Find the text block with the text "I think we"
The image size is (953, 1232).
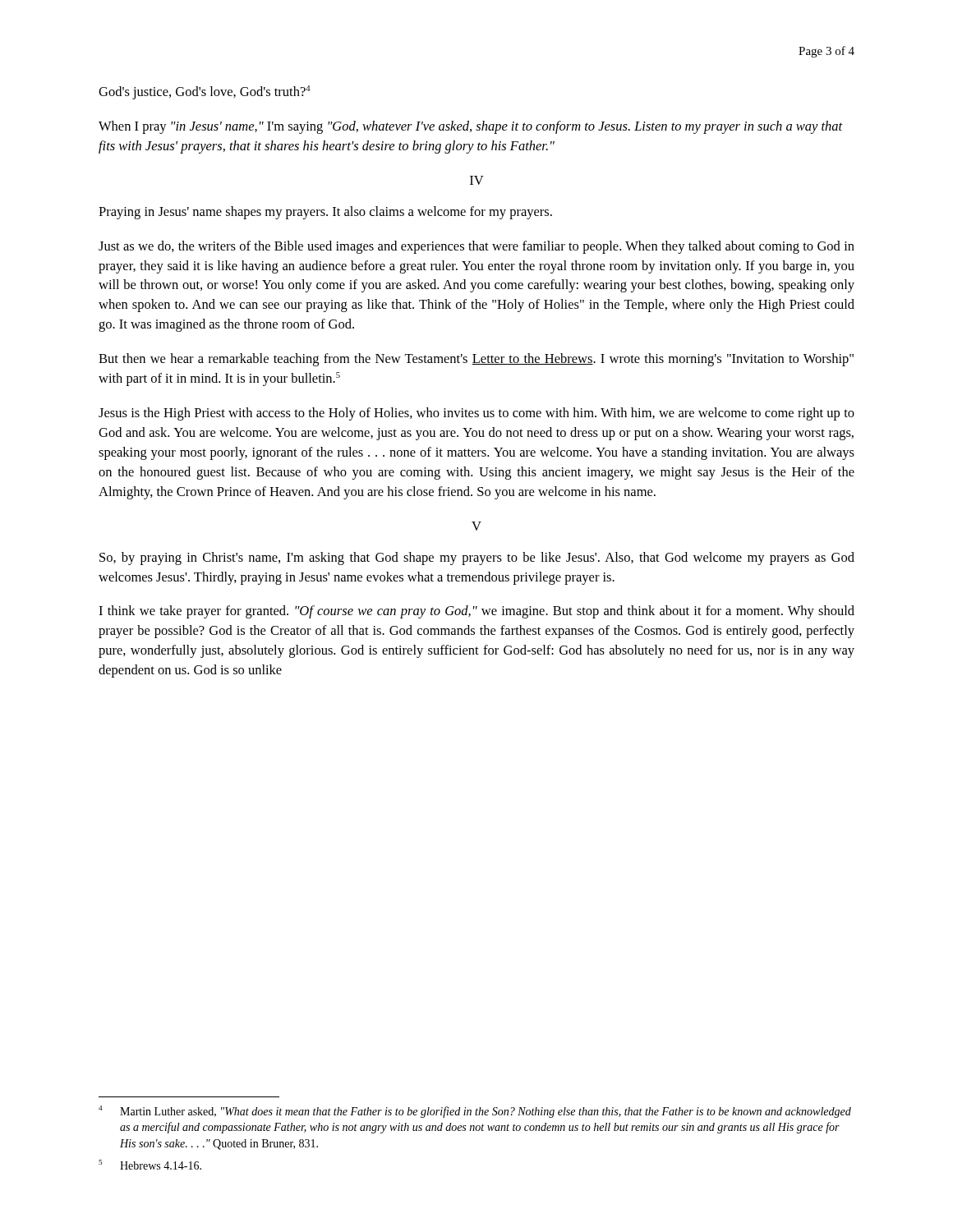pyautogui.click(x=476, y=640)
